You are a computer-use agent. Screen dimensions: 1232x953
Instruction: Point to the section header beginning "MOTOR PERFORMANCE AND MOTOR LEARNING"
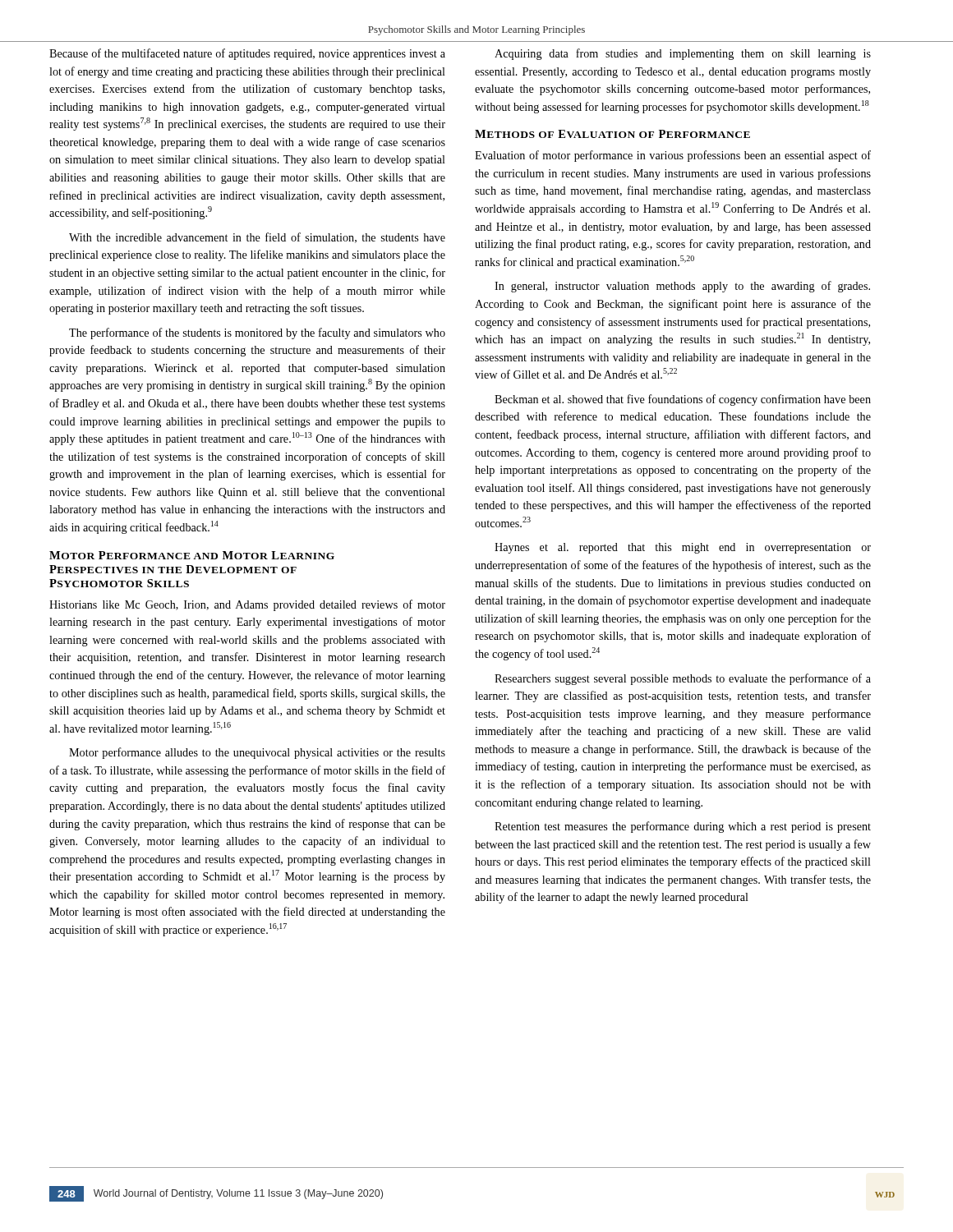(x=192, y=569)
